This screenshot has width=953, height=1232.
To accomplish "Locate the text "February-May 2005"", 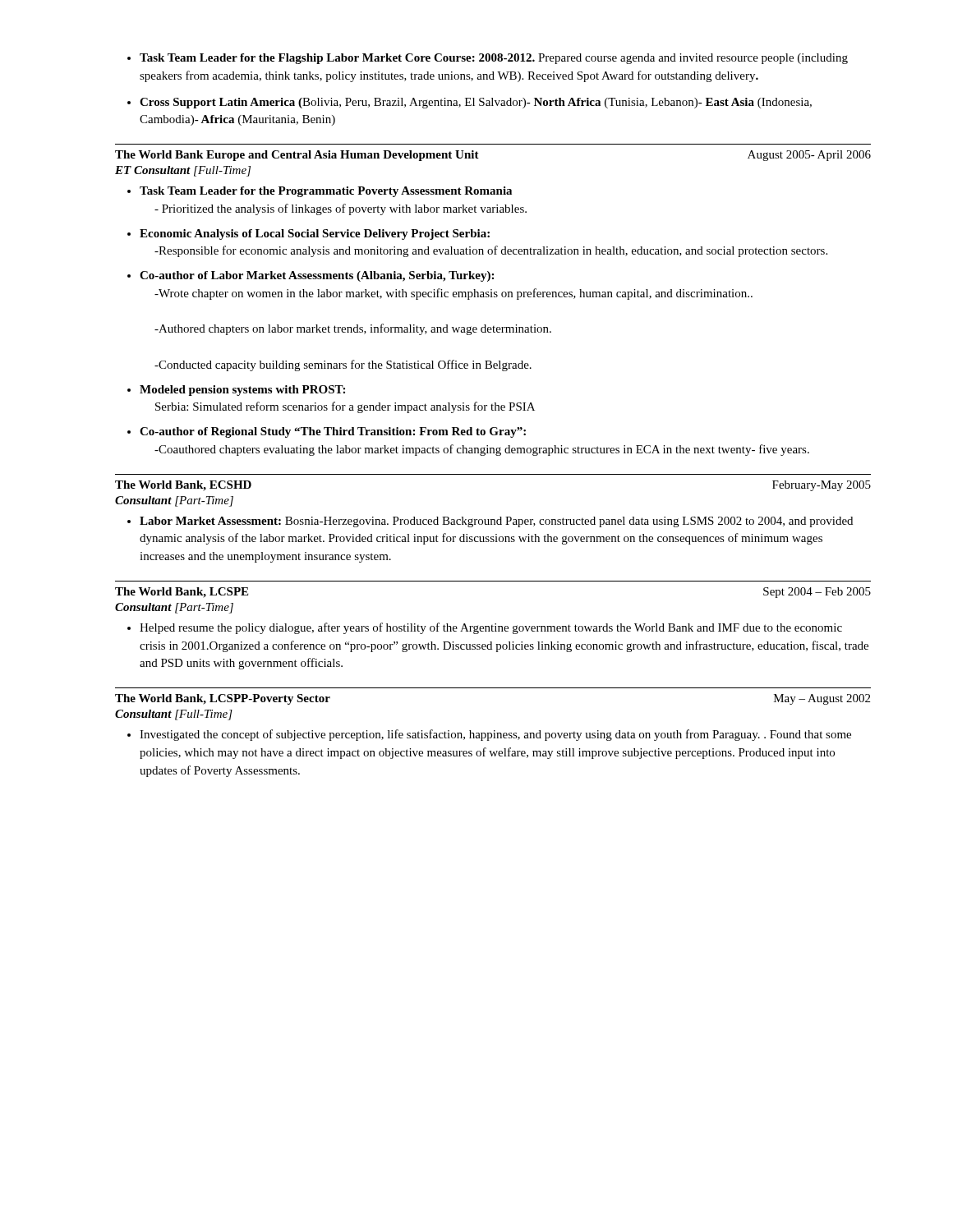I will coord(821,484).
